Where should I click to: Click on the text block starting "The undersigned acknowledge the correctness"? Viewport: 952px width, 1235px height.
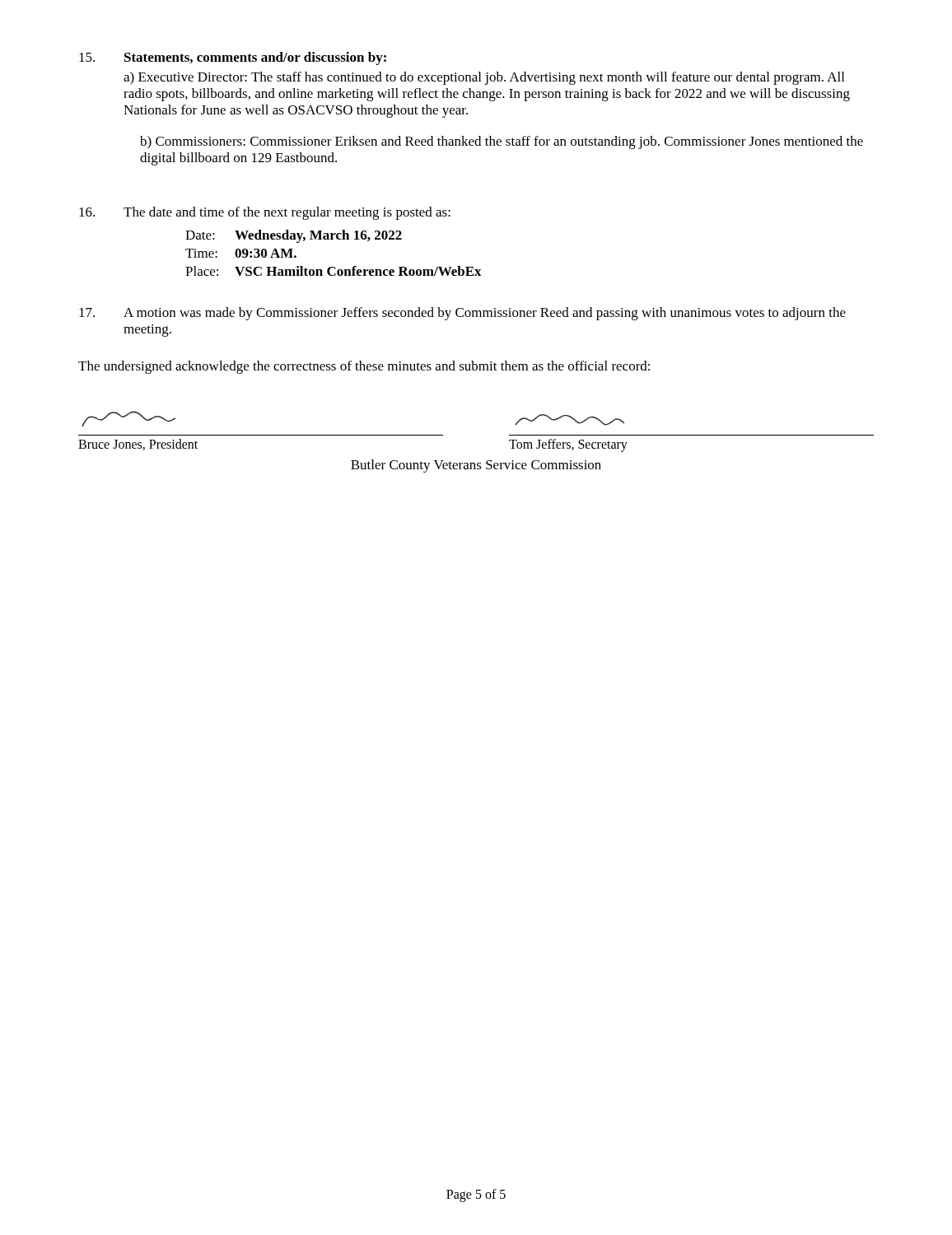(x=365, y=366)
